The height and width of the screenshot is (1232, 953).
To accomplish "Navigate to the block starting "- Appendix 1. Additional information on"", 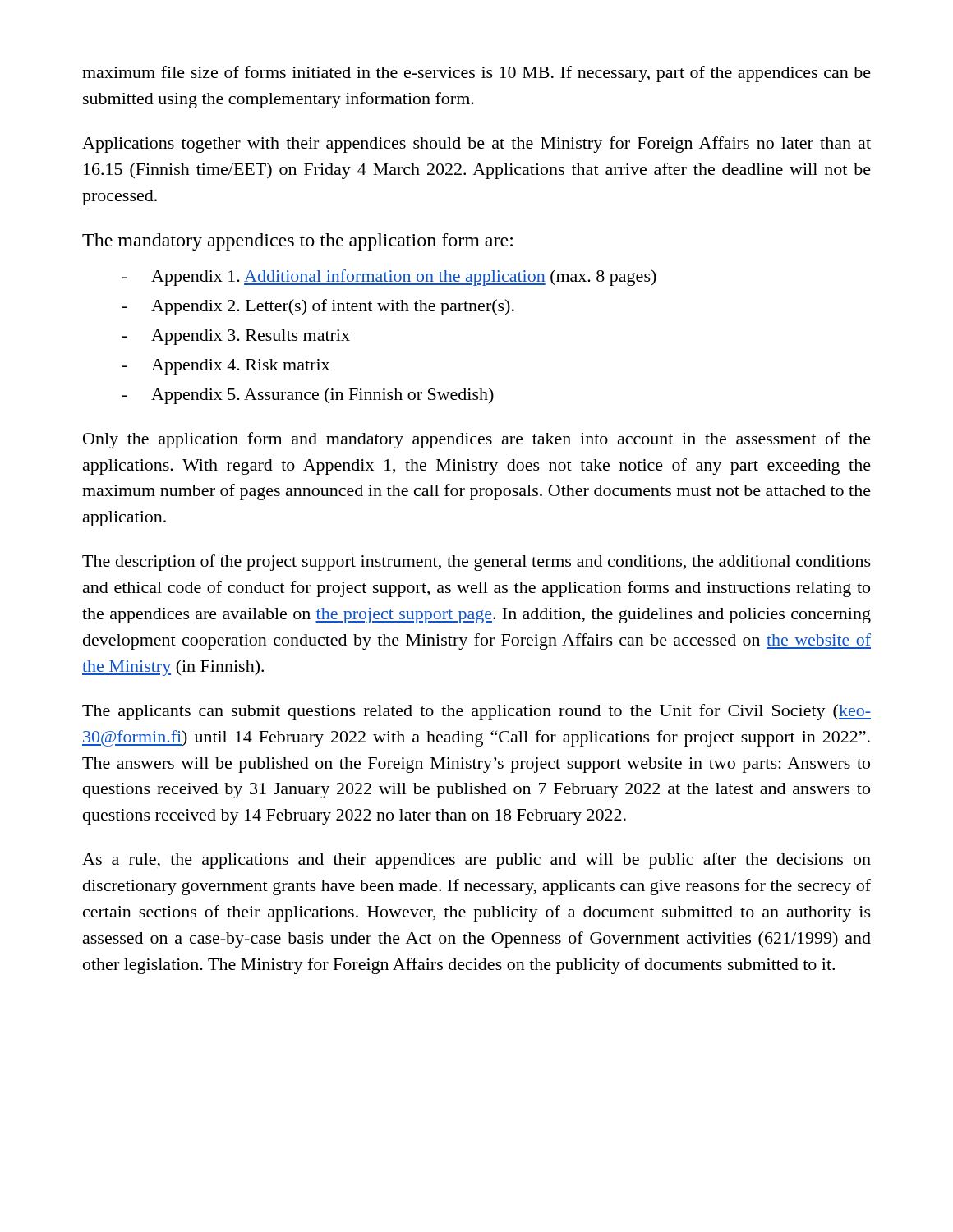I will (476, 276).
